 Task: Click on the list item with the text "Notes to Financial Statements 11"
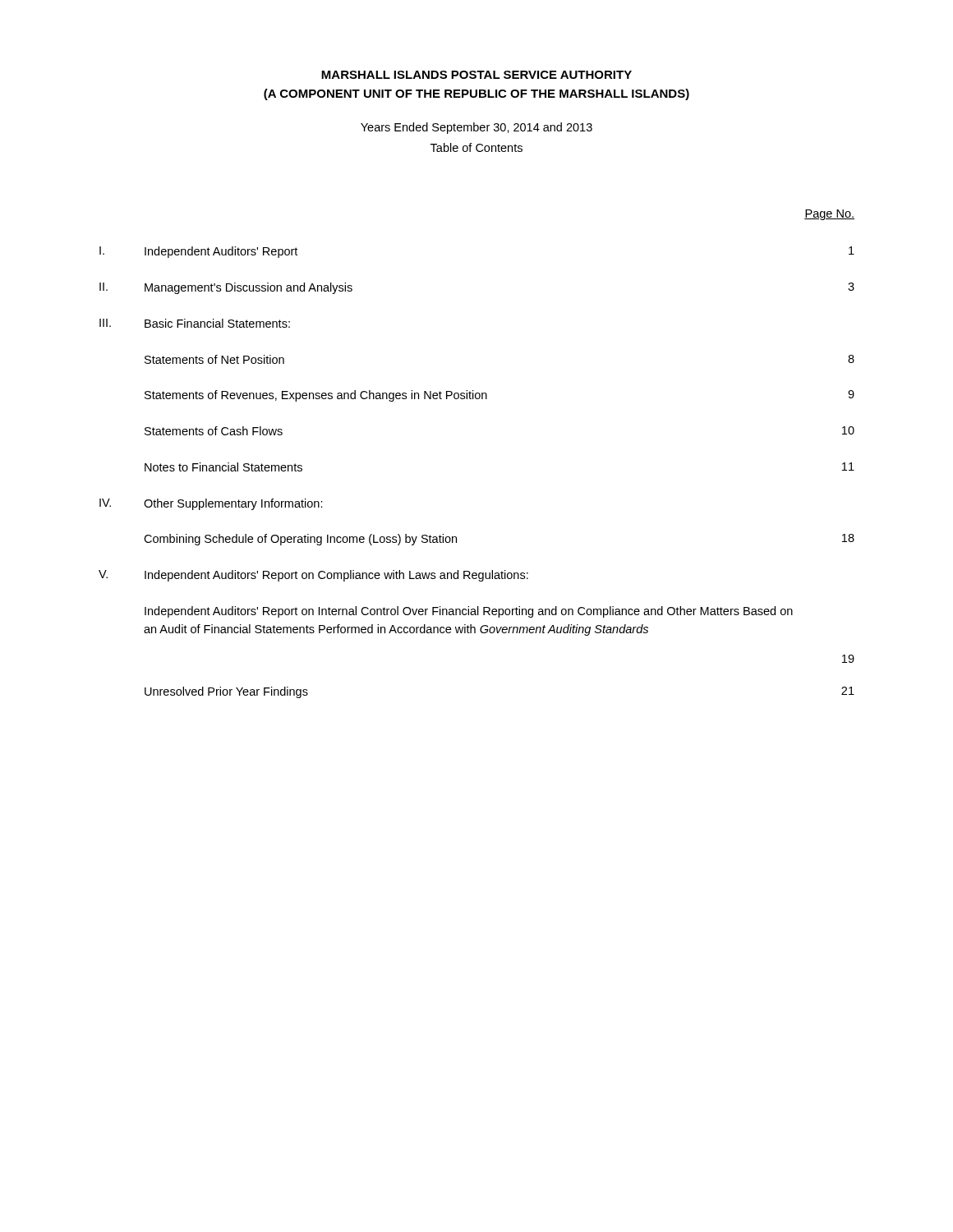click(223, 467)
